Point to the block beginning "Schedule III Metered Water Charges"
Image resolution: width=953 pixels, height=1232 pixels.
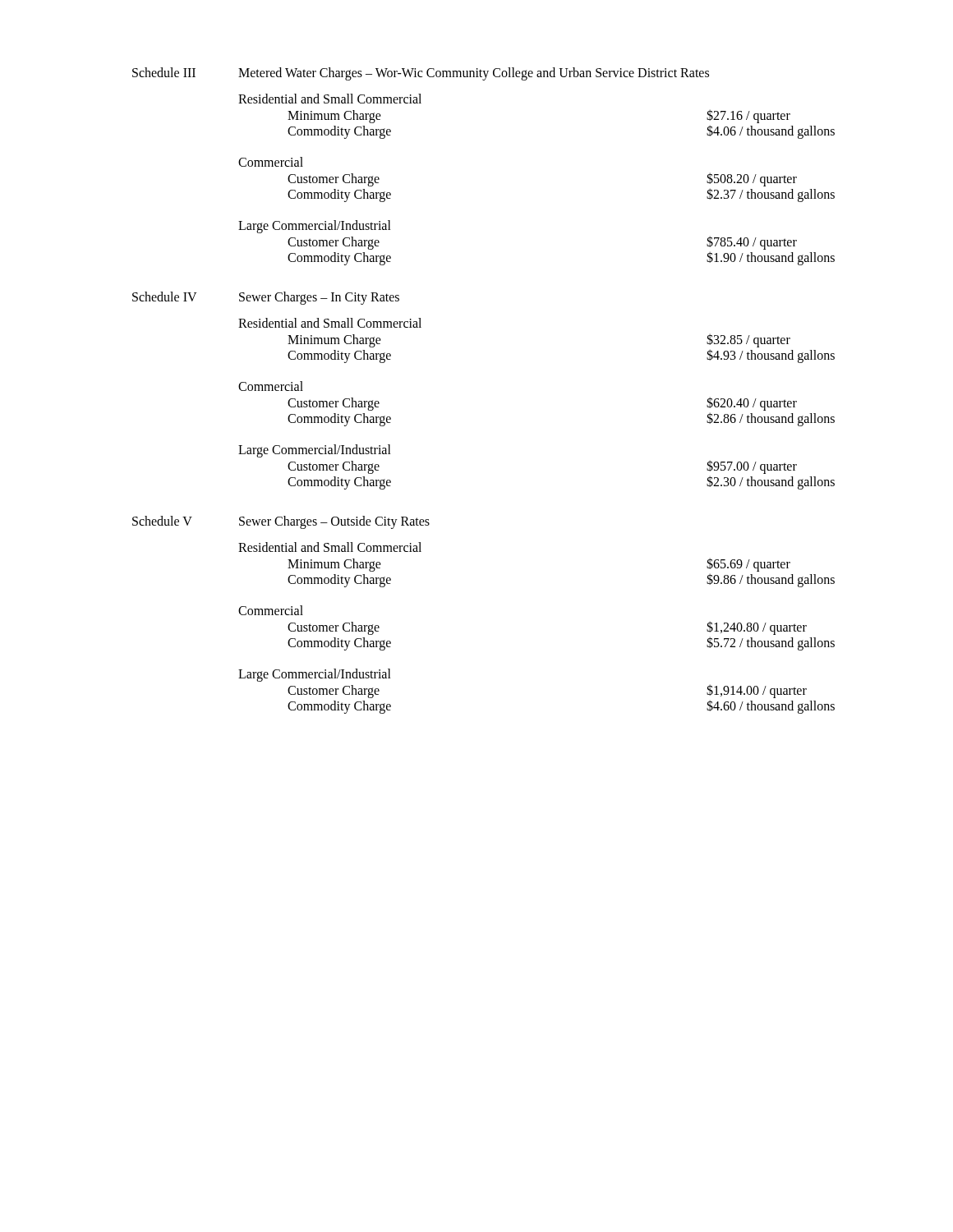coord(421,74)
